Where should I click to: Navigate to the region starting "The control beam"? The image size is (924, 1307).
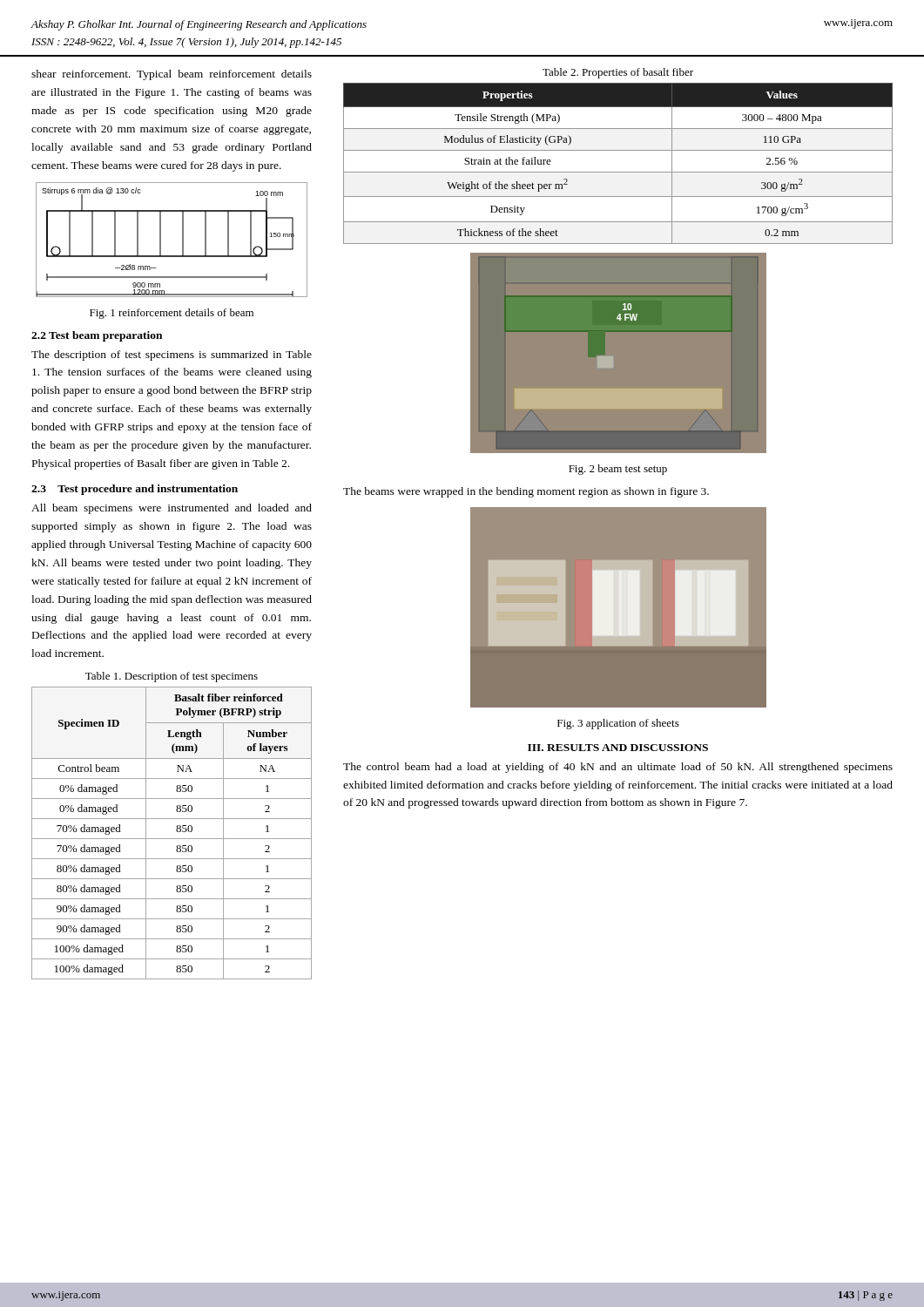618,785
